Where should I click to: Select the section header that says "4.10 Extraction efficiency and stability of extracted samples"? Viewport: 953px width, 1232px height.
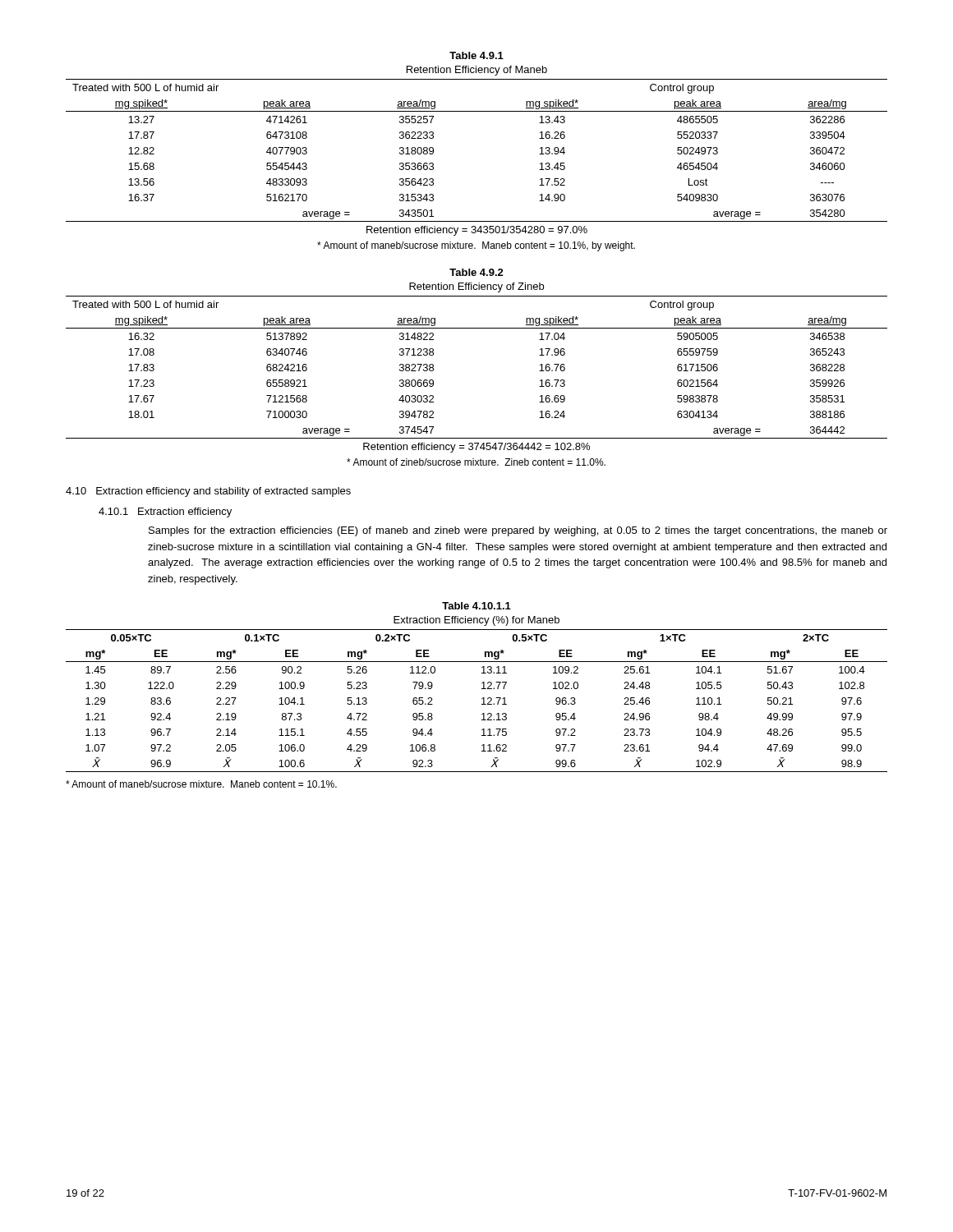pos(208,491)
